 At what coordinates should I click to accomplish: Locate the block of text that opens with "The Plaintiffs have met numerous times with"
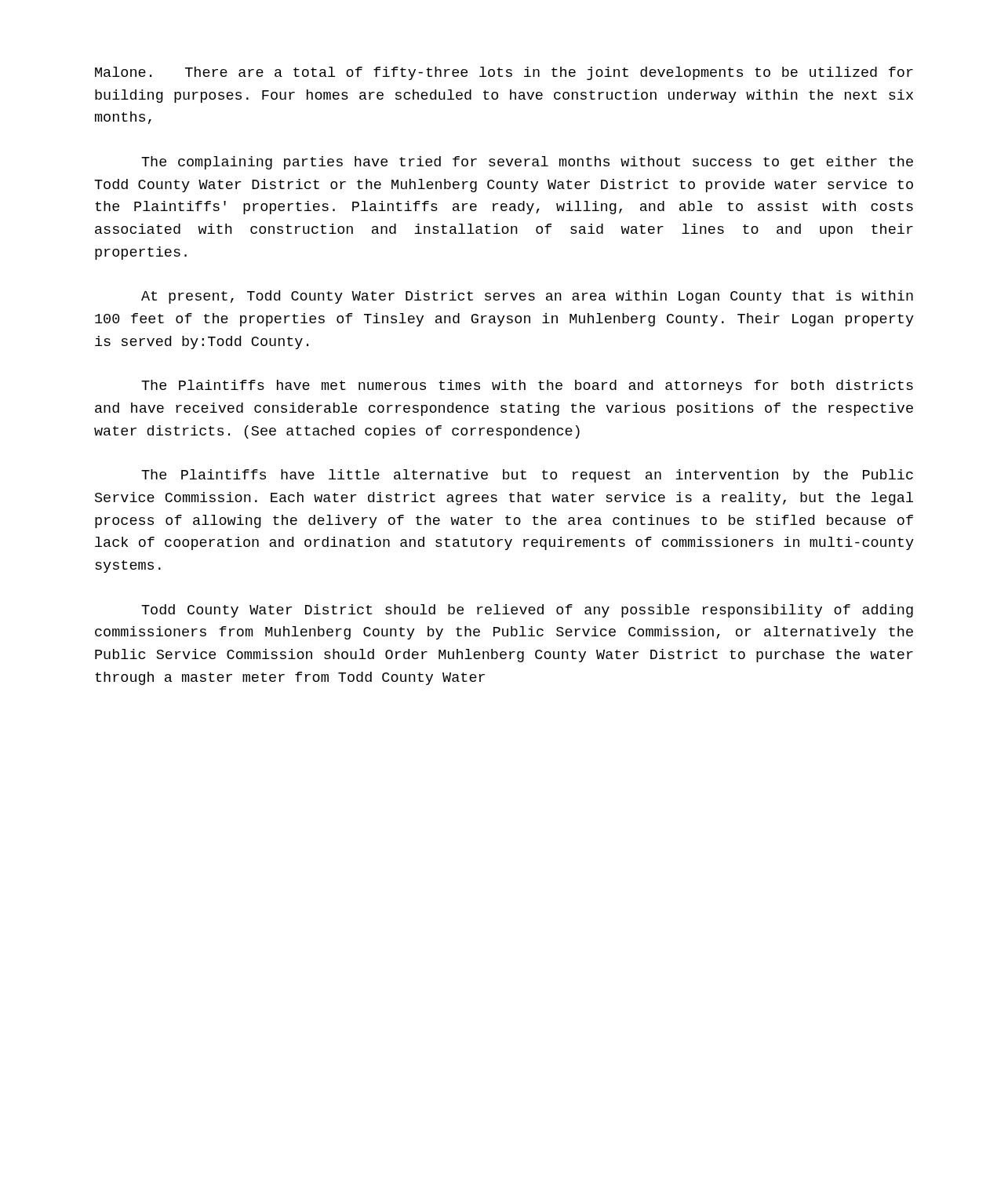(504, 409)
